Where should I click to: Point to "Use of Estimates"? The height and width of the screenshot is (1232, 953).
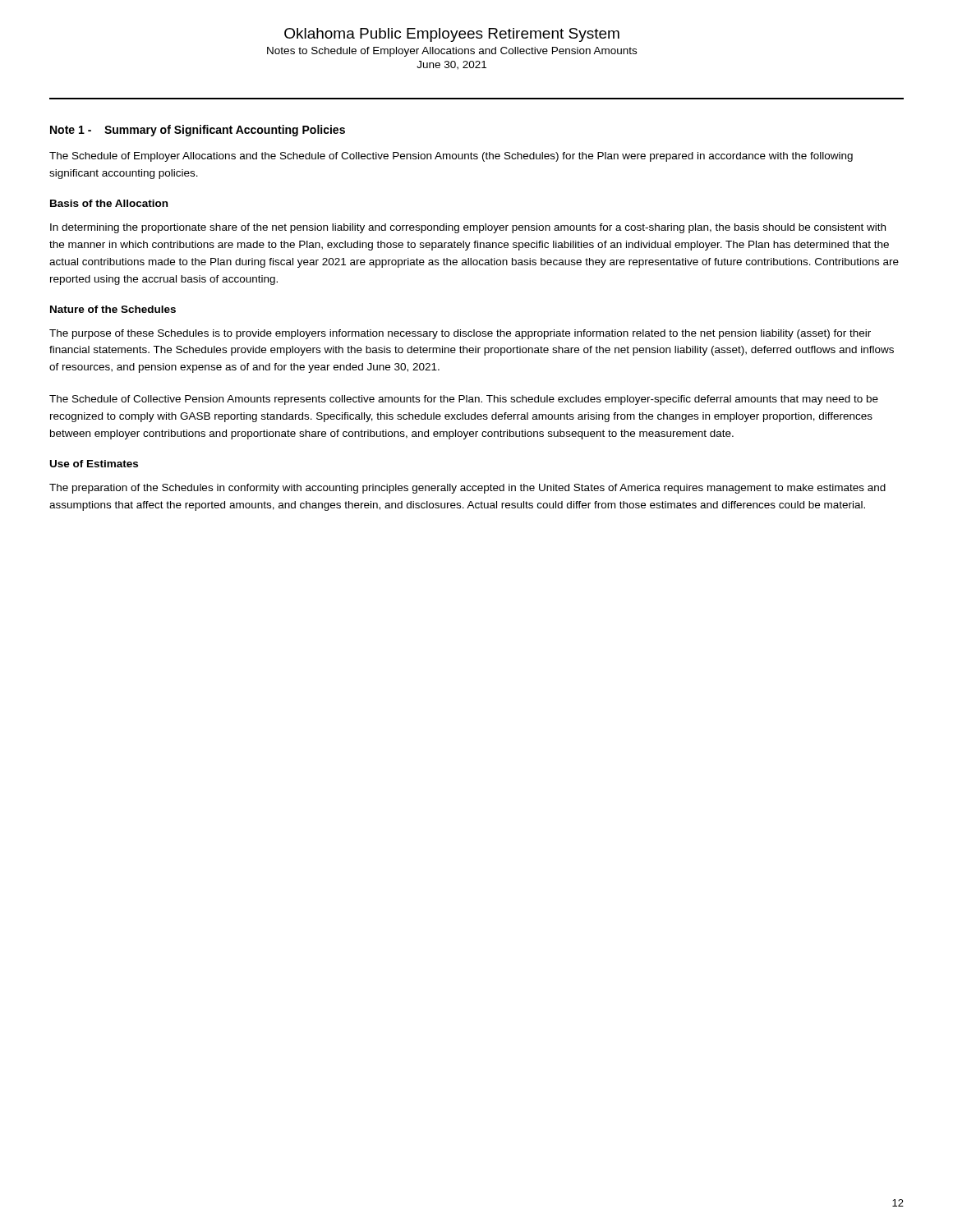[94, 464]
